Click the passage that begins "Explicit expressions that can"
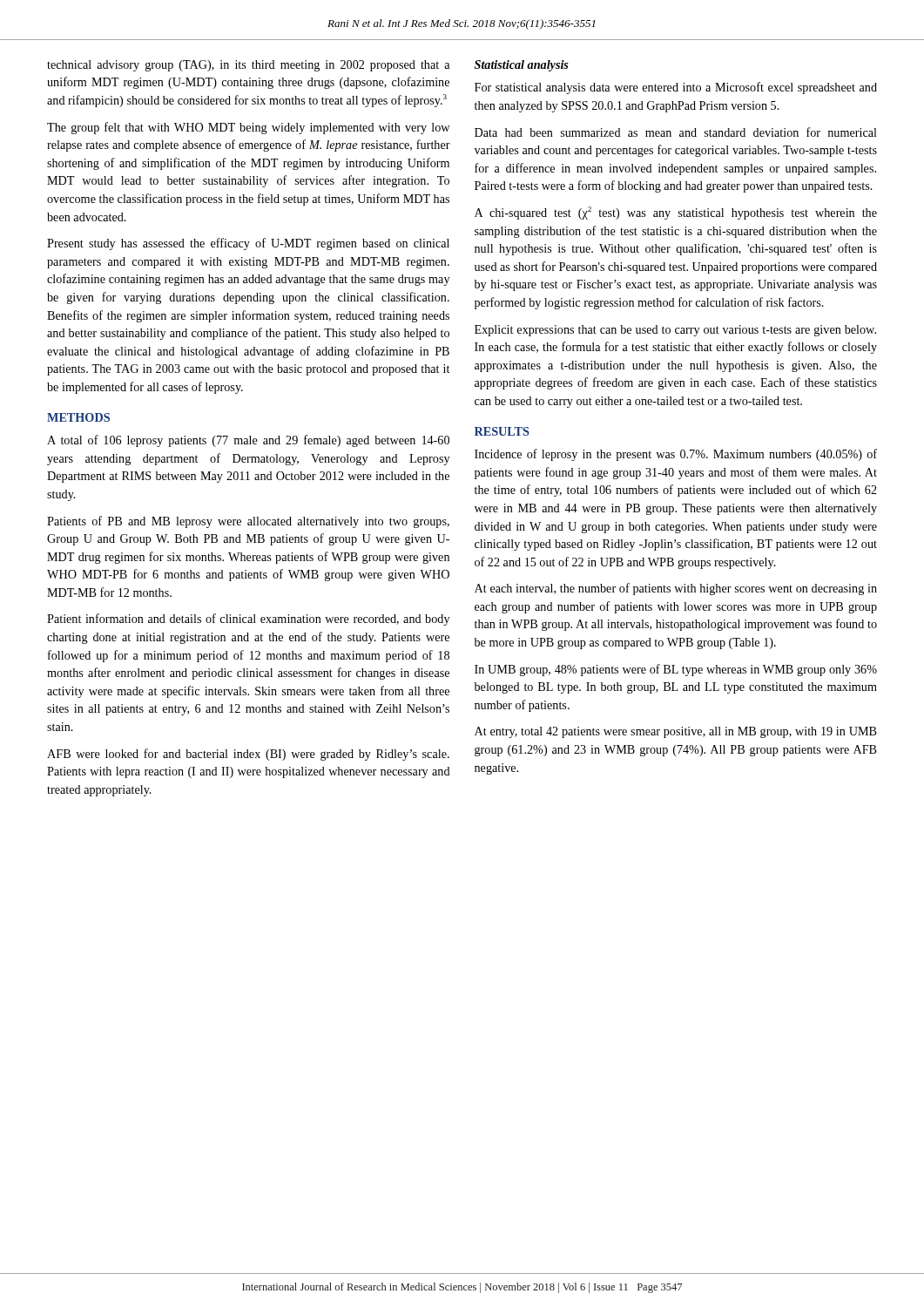 (x=676, y=365)
